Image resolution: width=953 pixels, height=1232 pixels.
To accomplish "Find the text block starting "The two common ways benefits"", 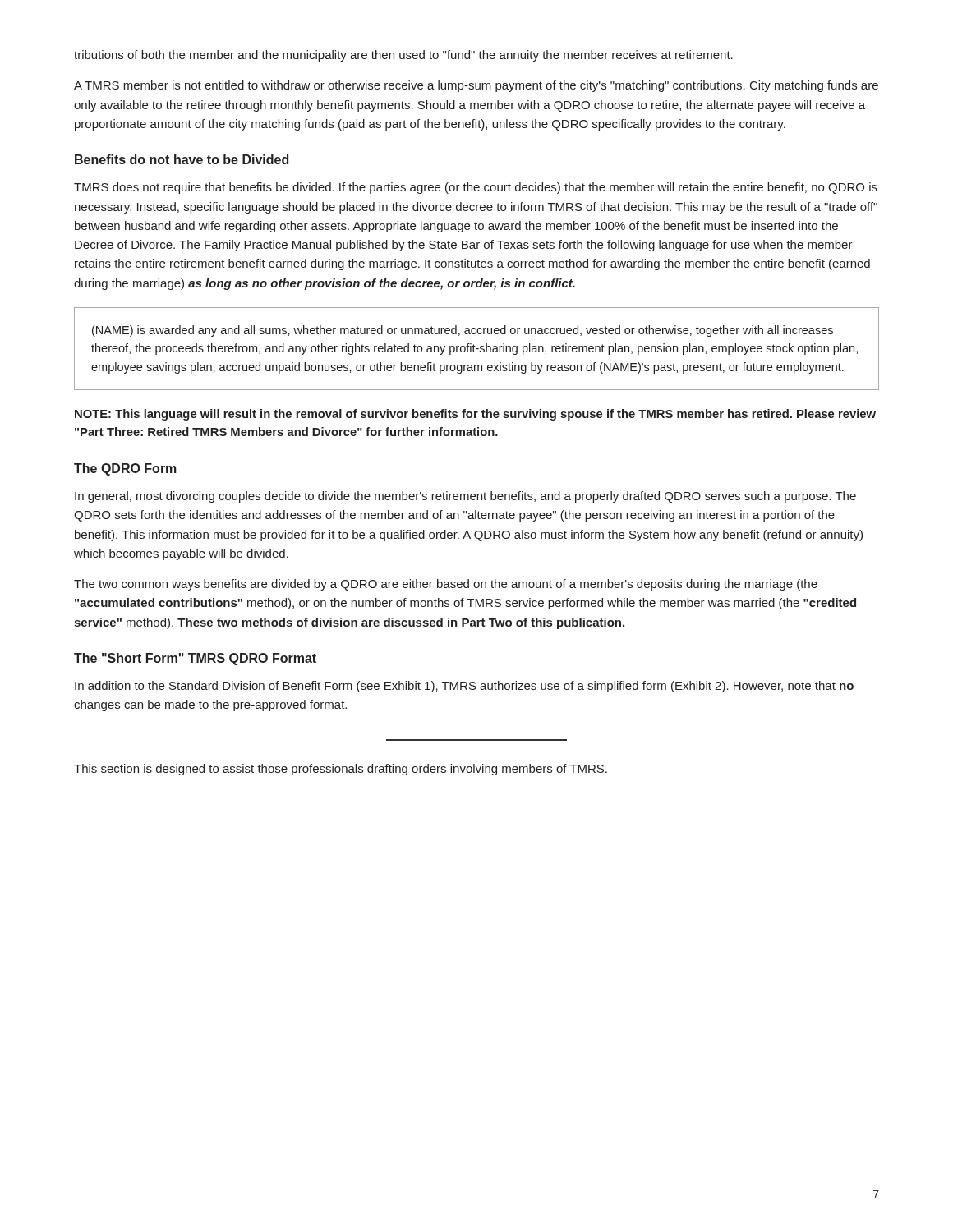I will 465,603.
